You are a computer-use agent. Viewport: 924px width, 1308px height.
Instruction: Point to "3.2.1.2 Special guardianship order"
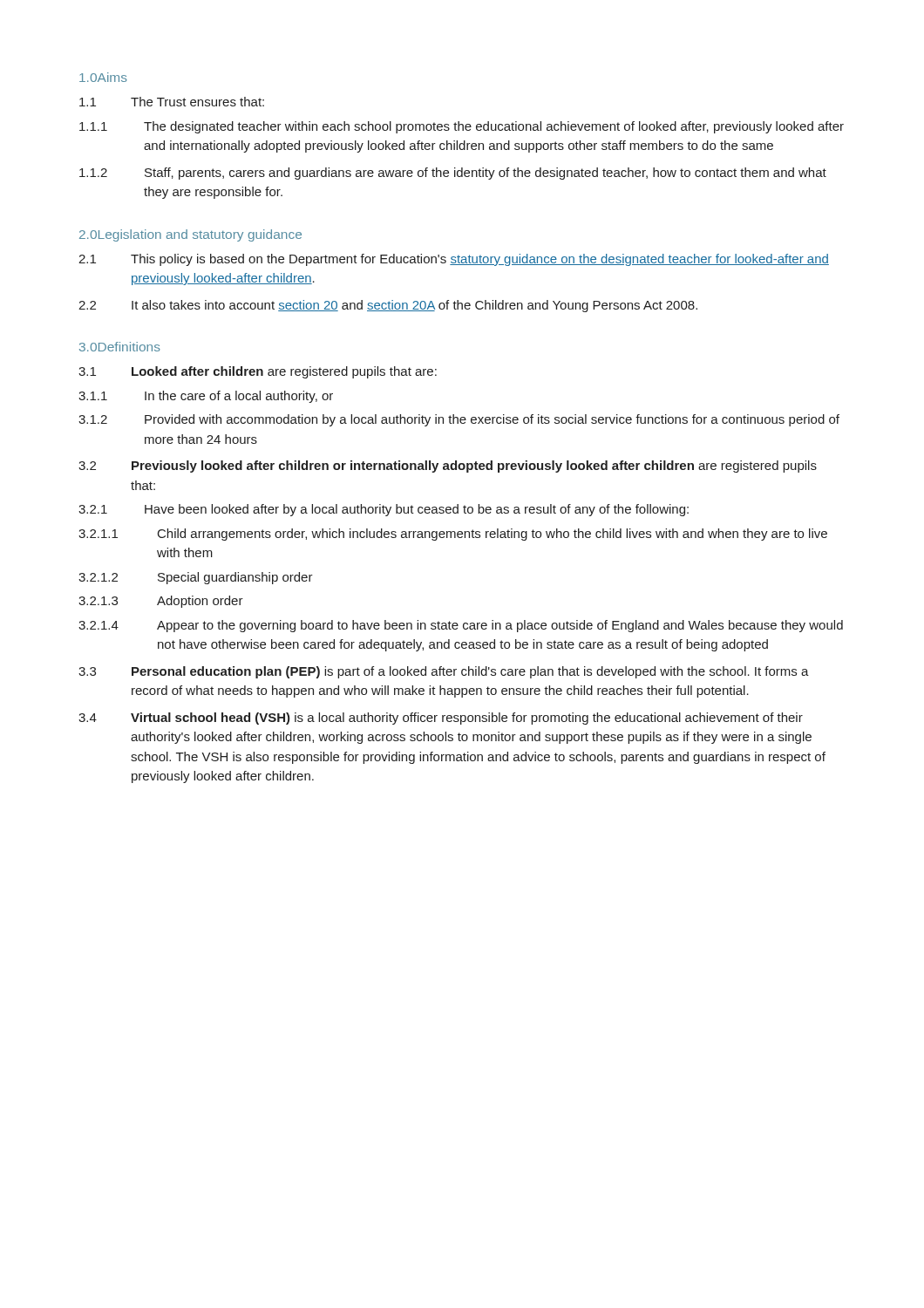196,578
